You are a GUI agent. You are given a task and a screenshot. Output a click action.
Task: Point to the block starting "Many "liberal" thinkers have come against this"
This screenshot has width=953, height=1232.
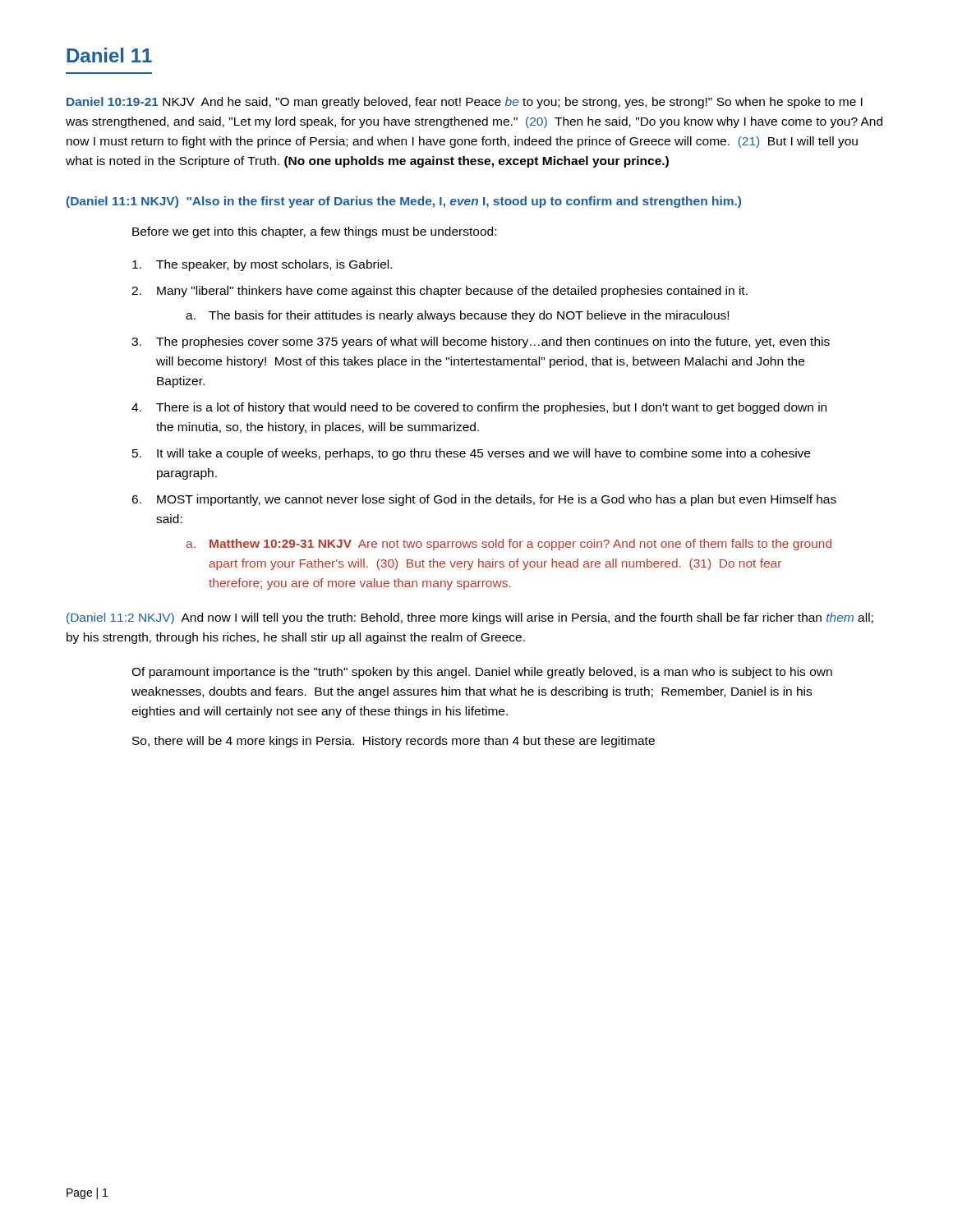coord(497,304)
